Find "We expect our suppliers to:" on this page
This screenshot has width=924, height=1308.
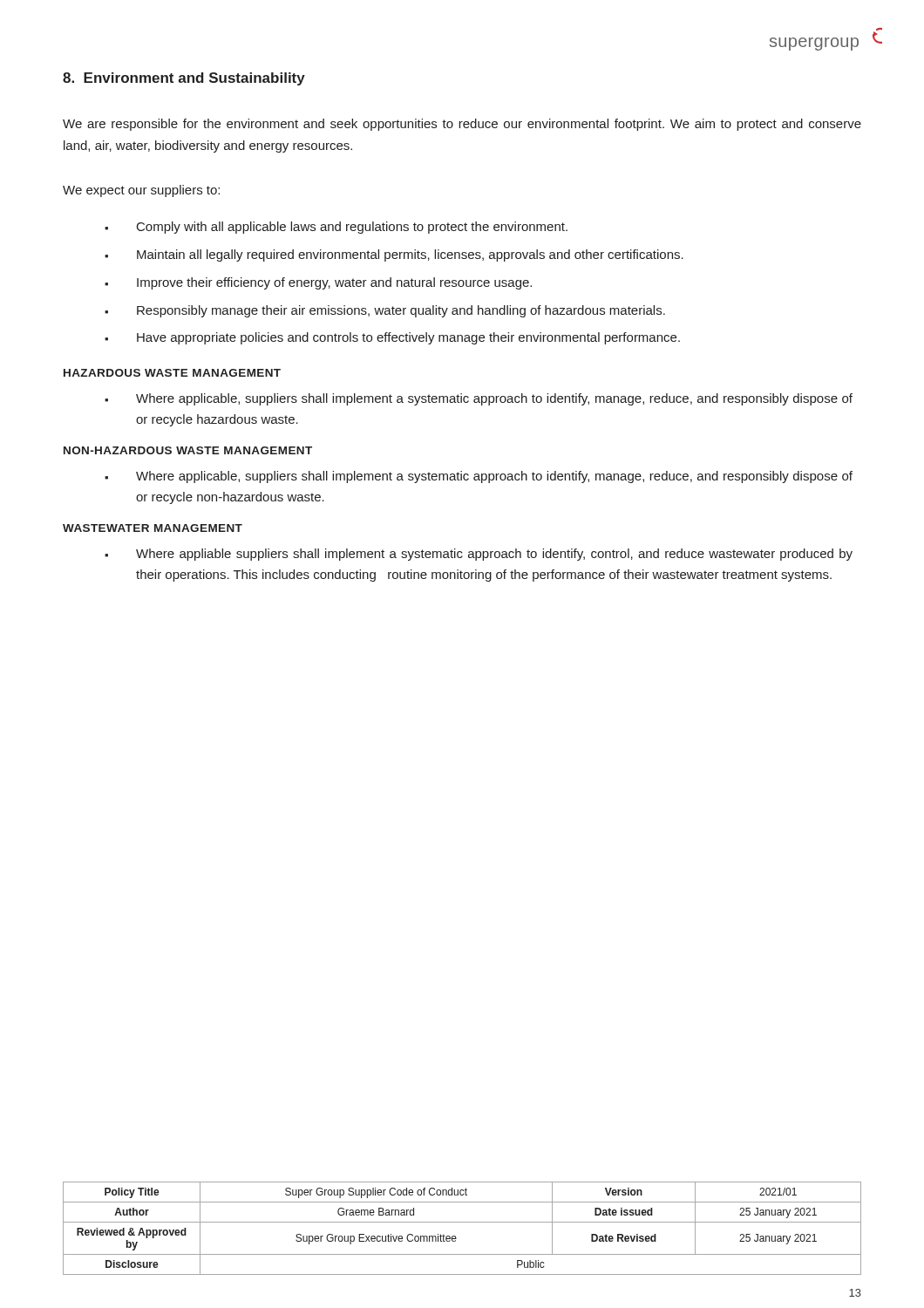coord(142,189)
